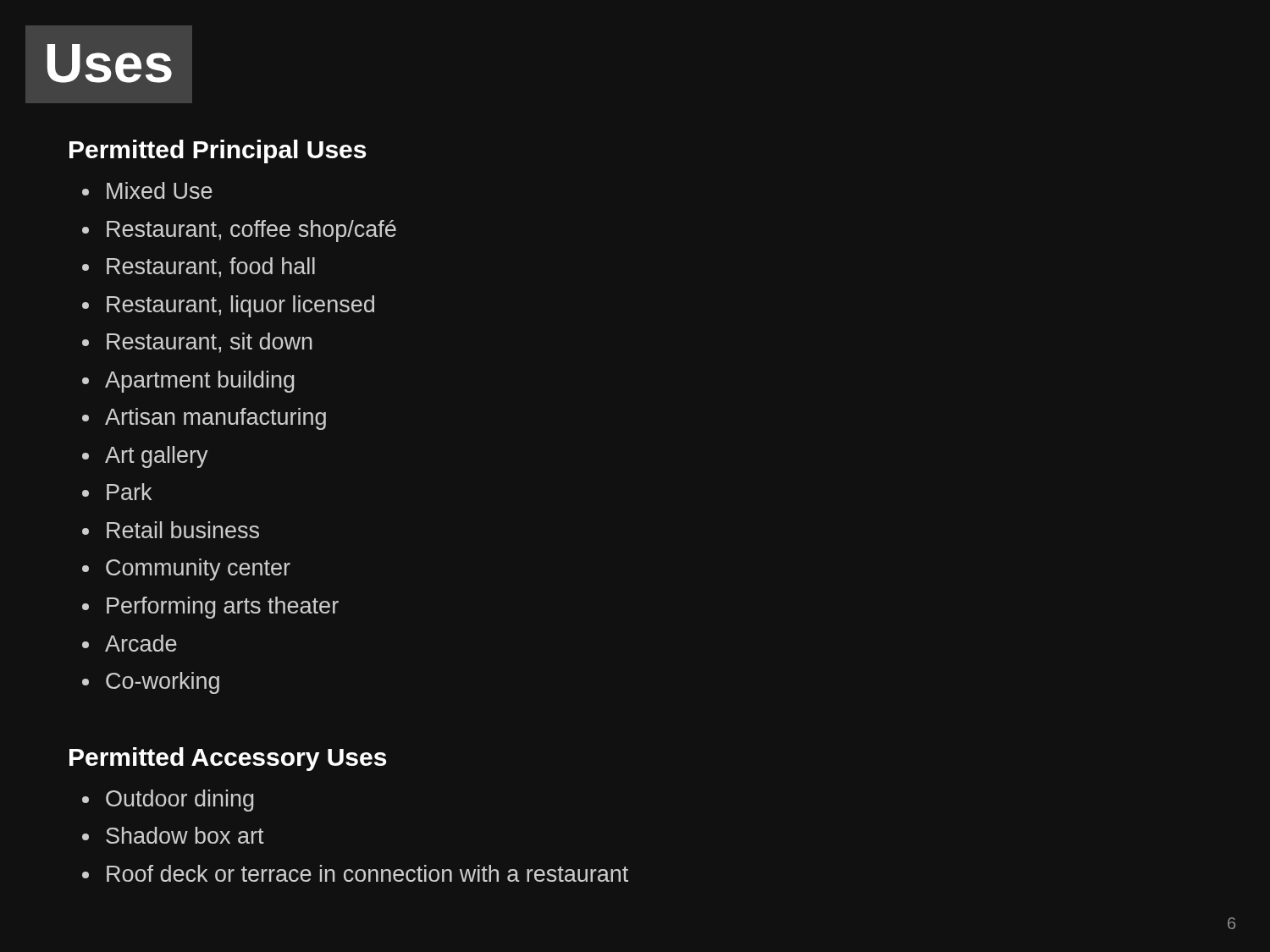This screenshot has height=952, width=1270.
Task: Click on the text block starting "Permitted Principal Uses"
Action: tap(217, 149)
